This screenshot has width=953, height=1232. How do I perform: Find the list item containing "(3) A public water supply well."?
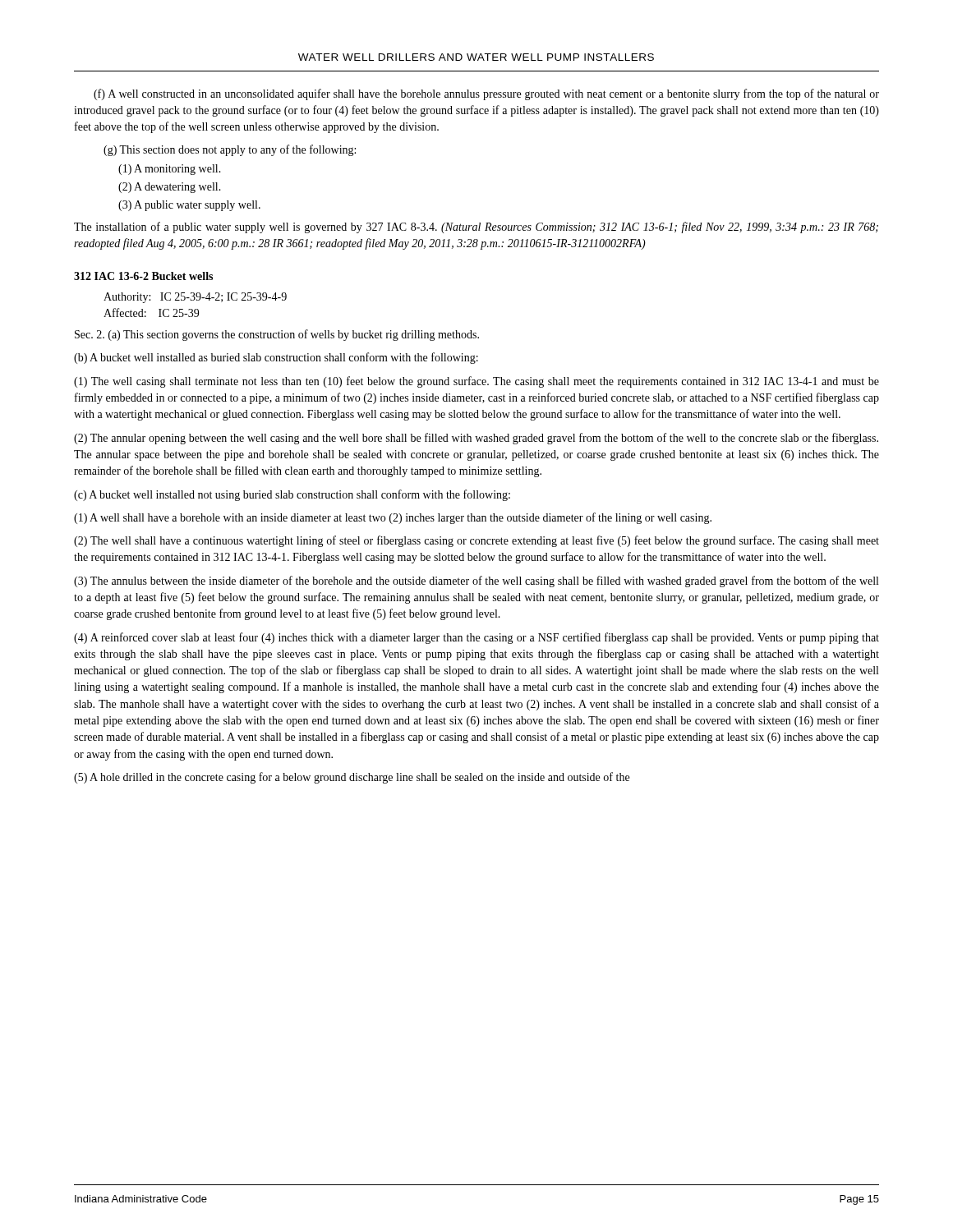pyautogui.click(x=190, y=205)
